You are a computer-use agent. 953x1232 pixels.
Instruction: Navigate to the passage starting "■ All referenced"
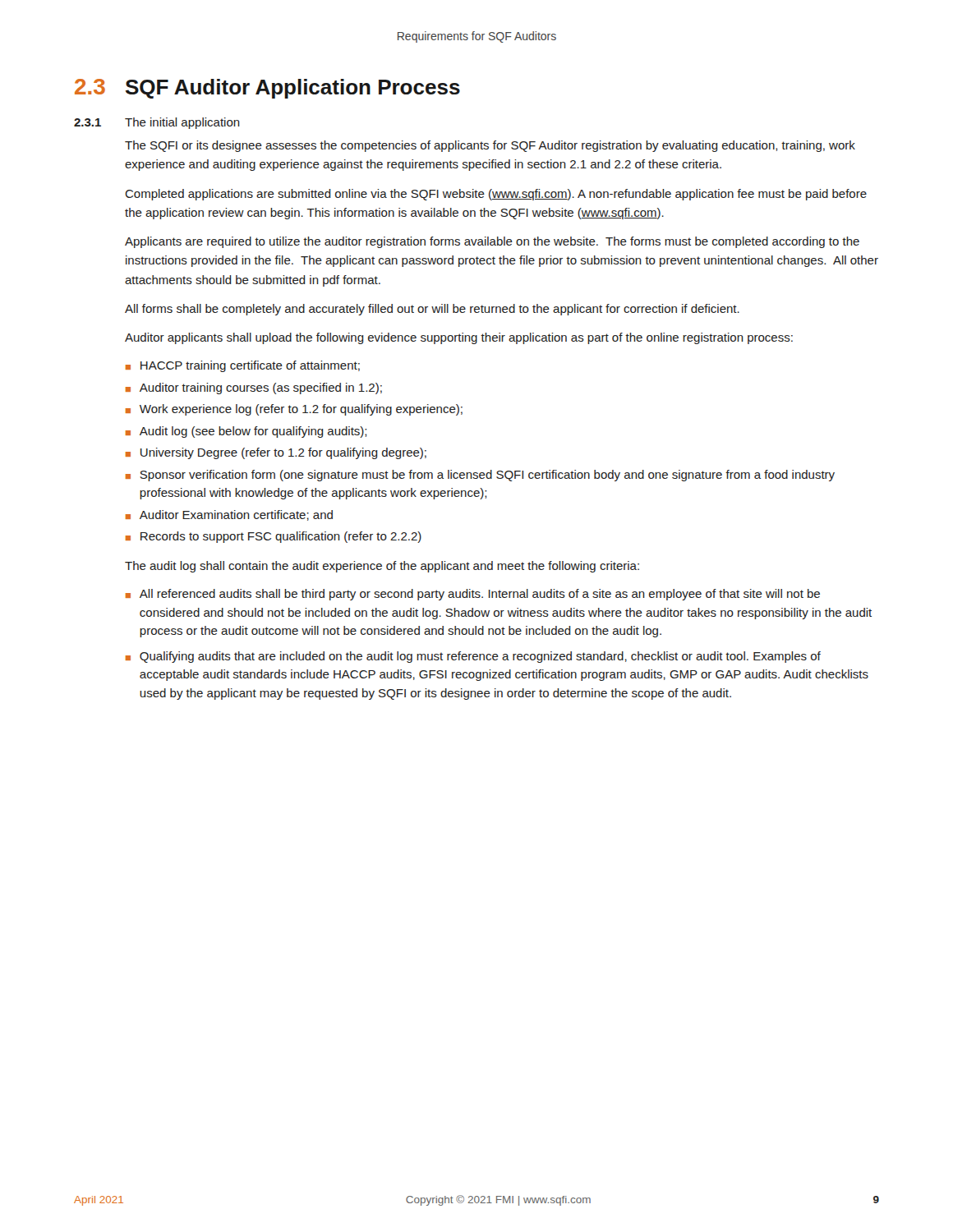tap(502, 613)
